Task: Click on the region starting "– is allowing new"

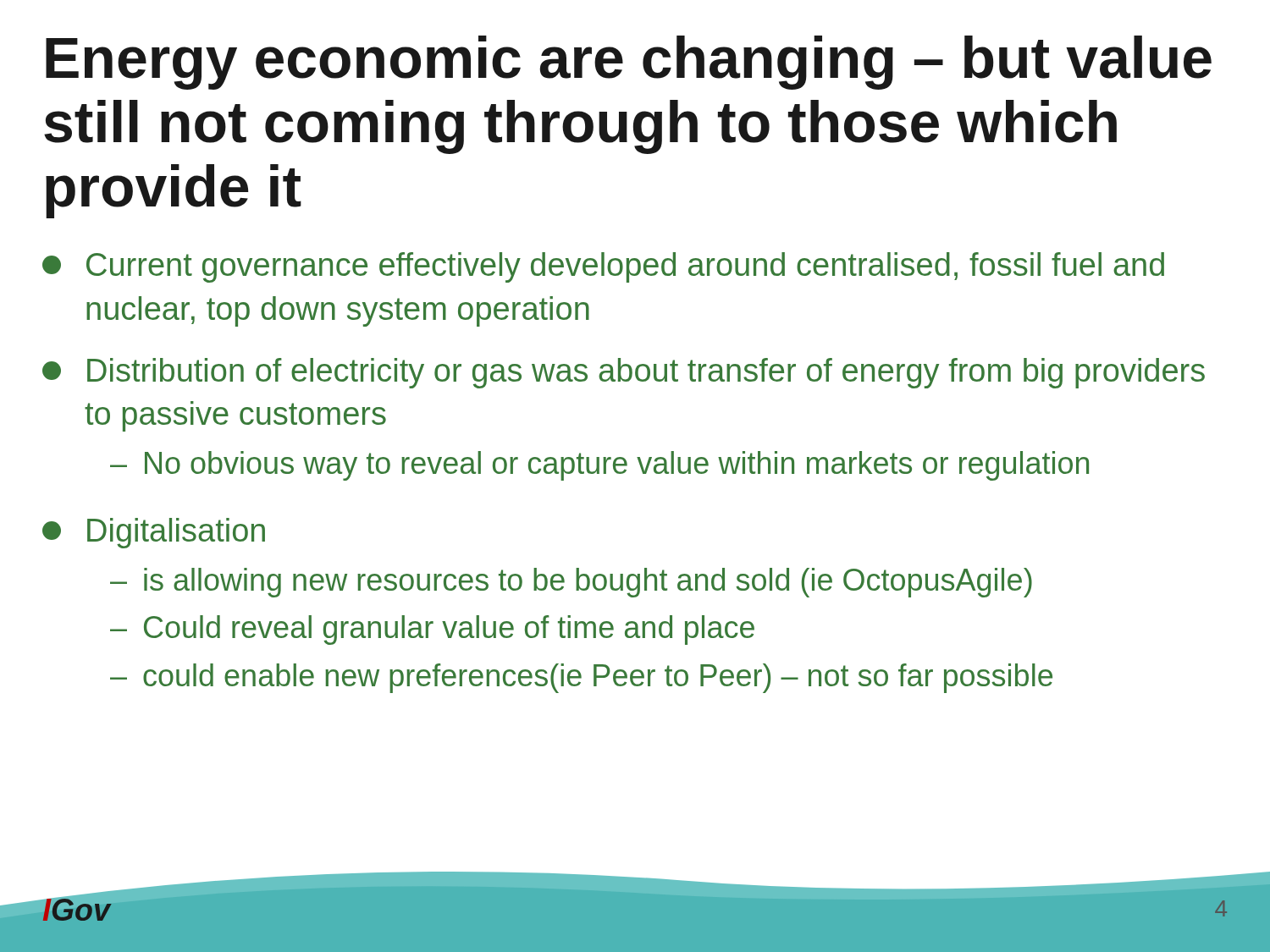Action: (669, 580)
